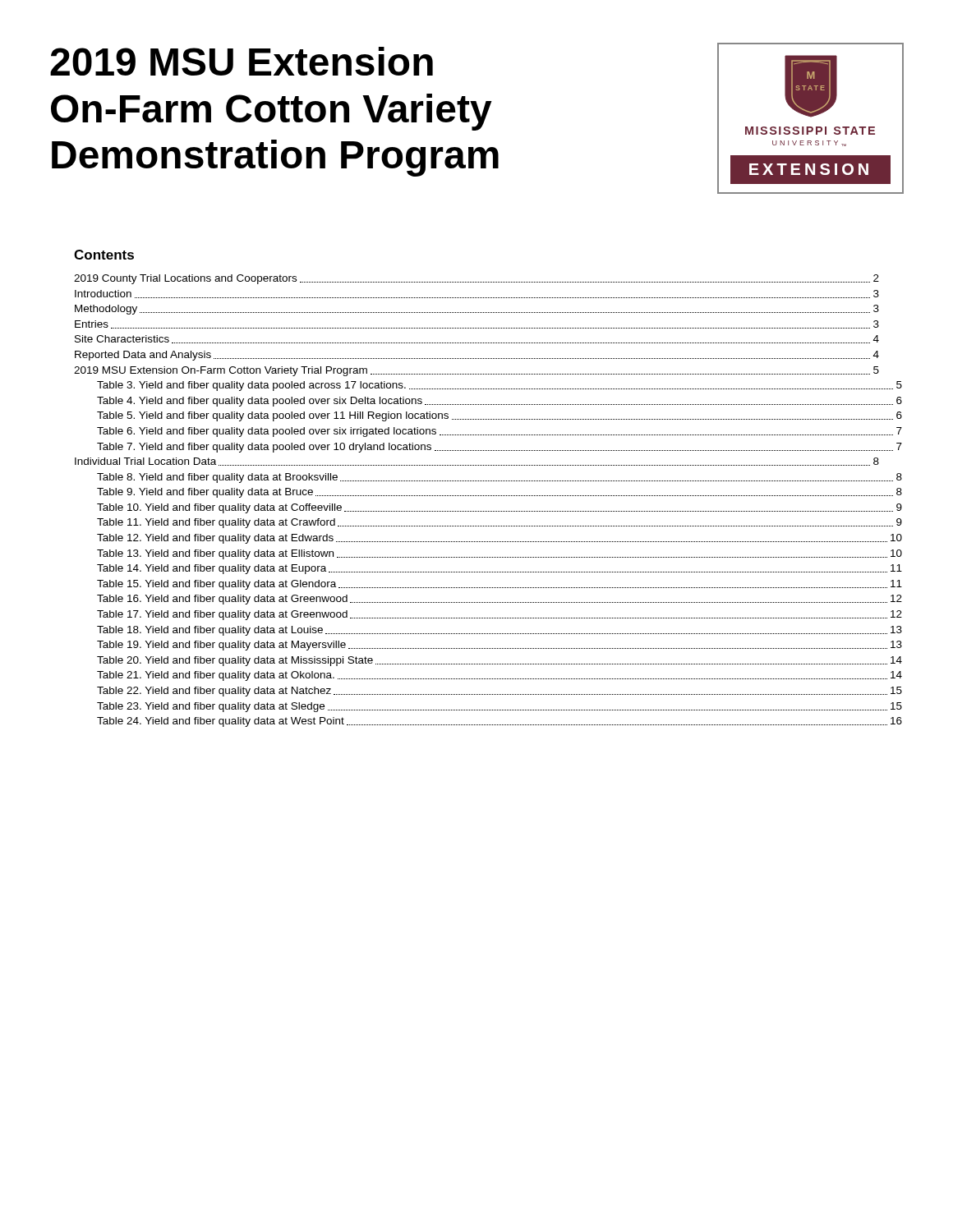
Task: Where is the passage that starts "Table 21. Yield and fiber quality"?
Action: tap(500, 675)
